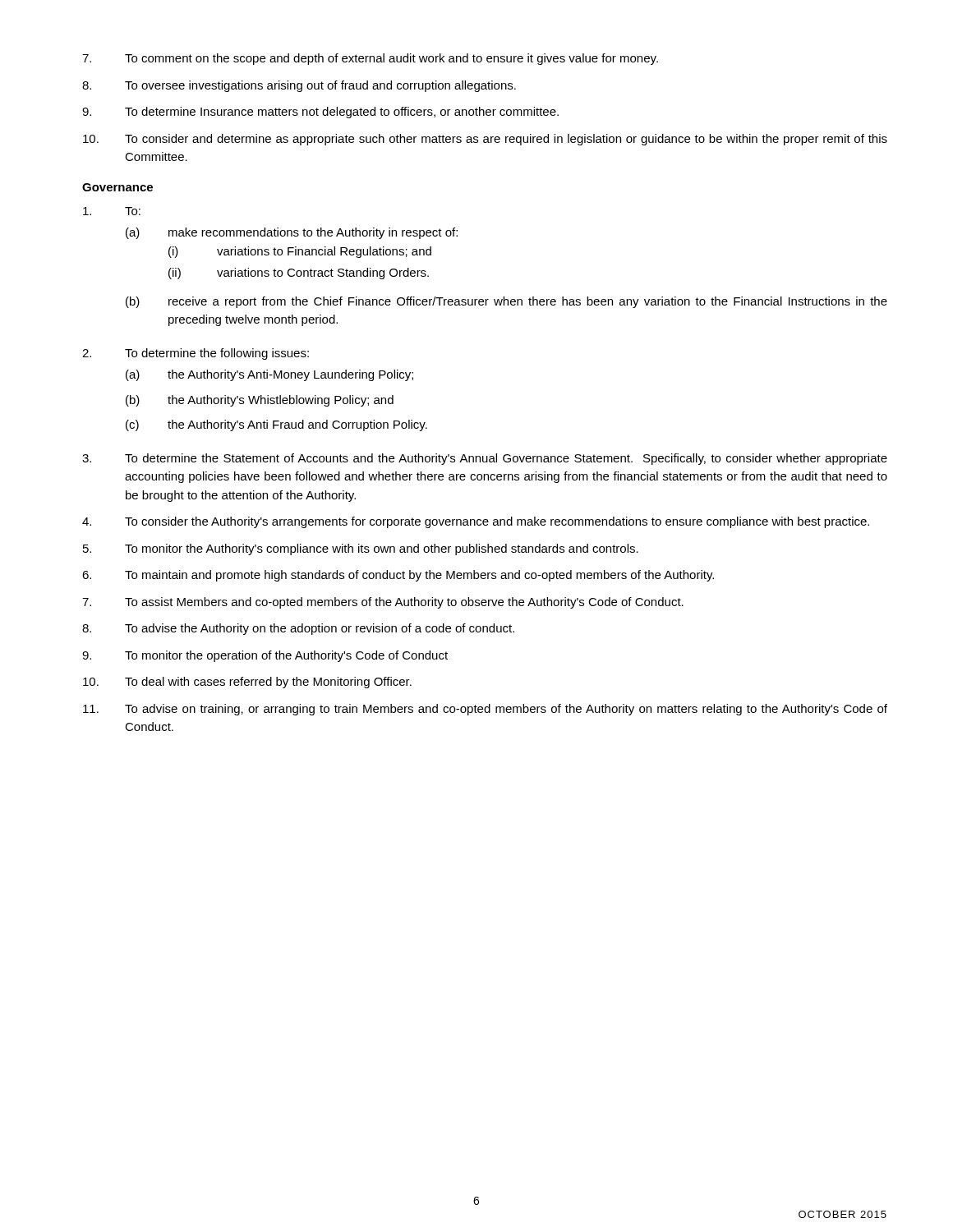
Task: Locate the passage starting "10. To consider and determine as appropriate such"
Action: pos(485,148)
